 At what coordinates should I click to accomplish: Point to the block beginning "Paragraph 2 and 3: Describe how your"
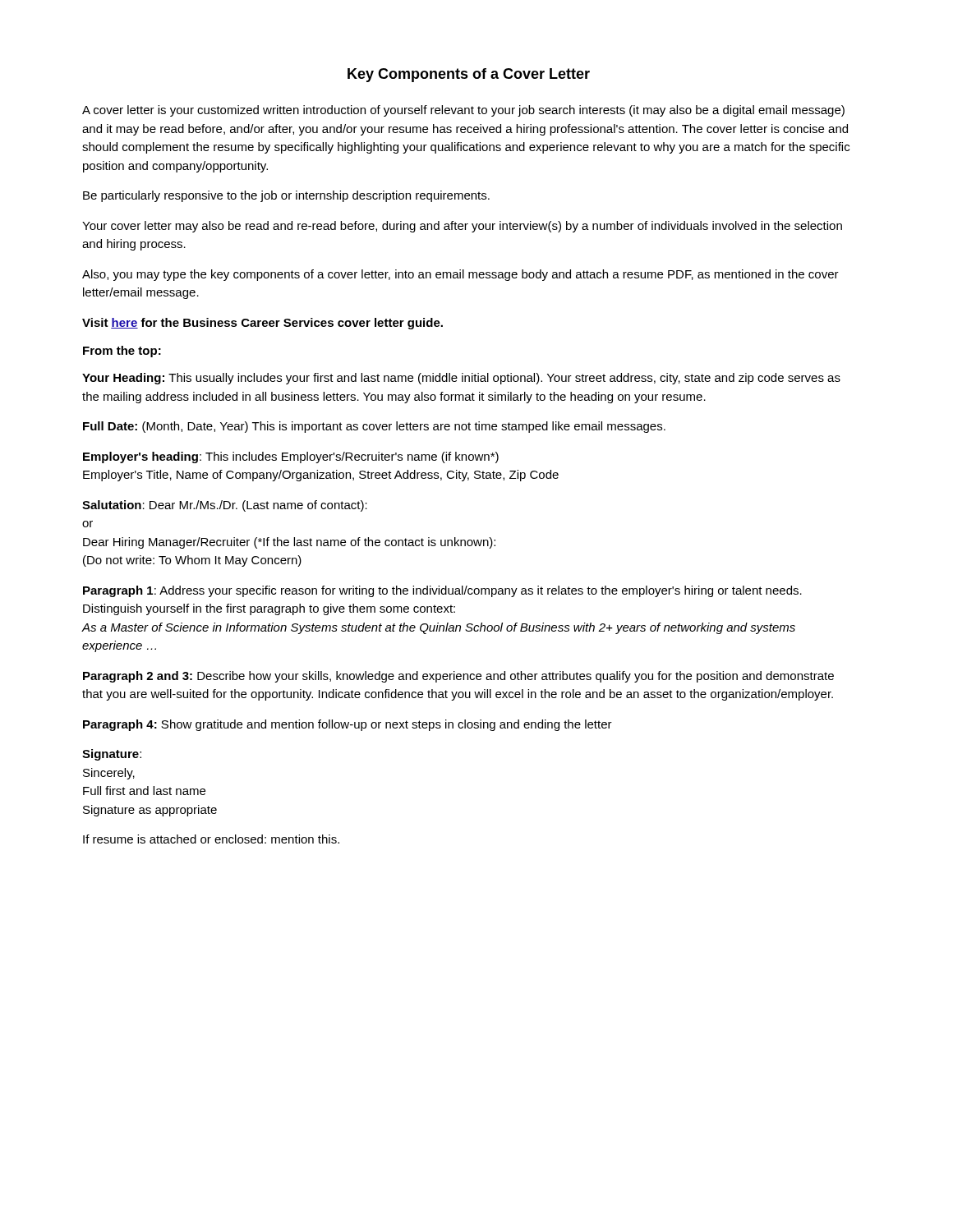pos(458,684)
